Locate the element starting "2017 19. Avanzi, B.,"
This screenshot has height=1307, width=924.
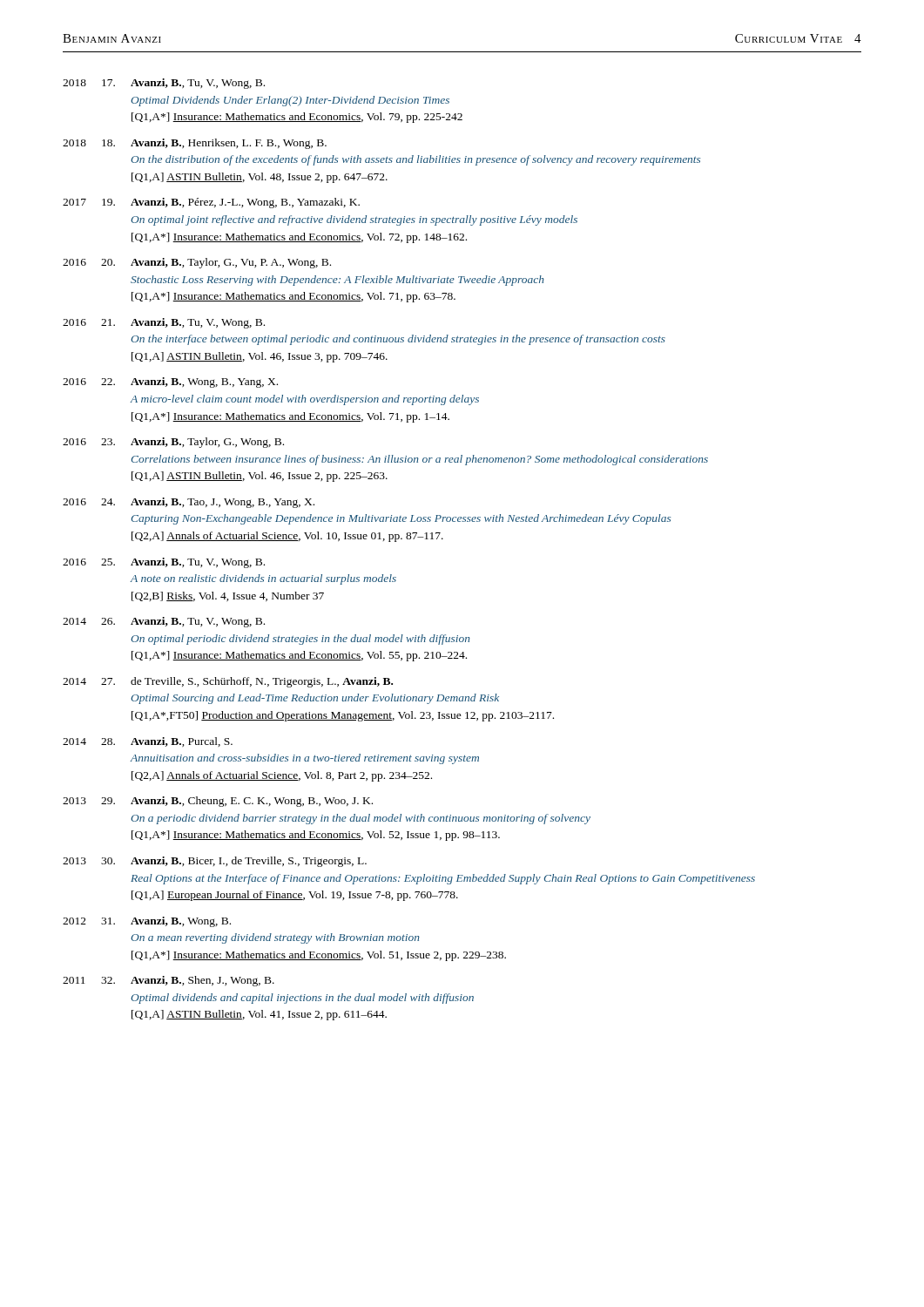click(462, 219)
